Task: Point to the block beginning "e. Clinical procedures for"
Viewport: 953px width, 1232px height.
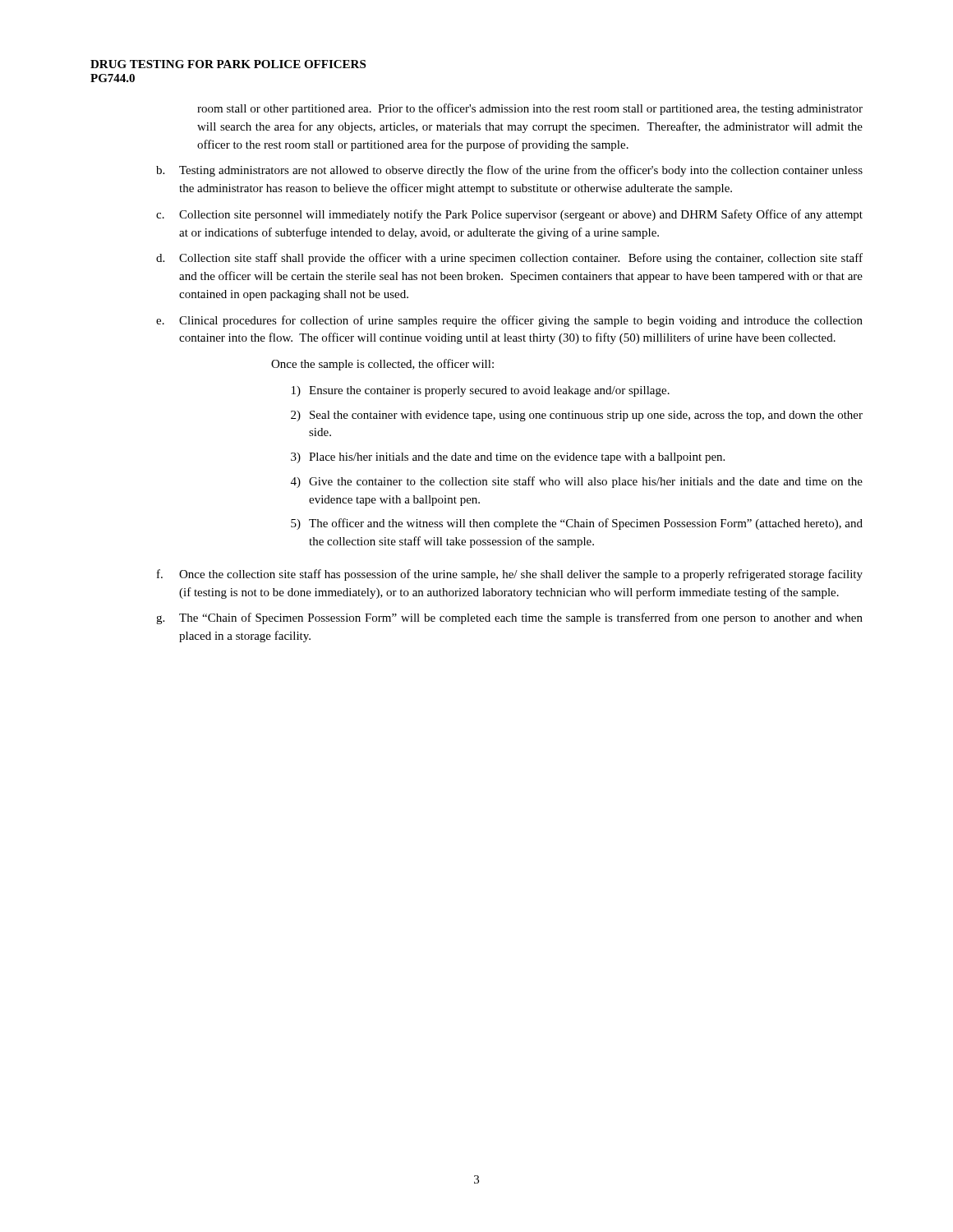Action: [x=509, y=330]
